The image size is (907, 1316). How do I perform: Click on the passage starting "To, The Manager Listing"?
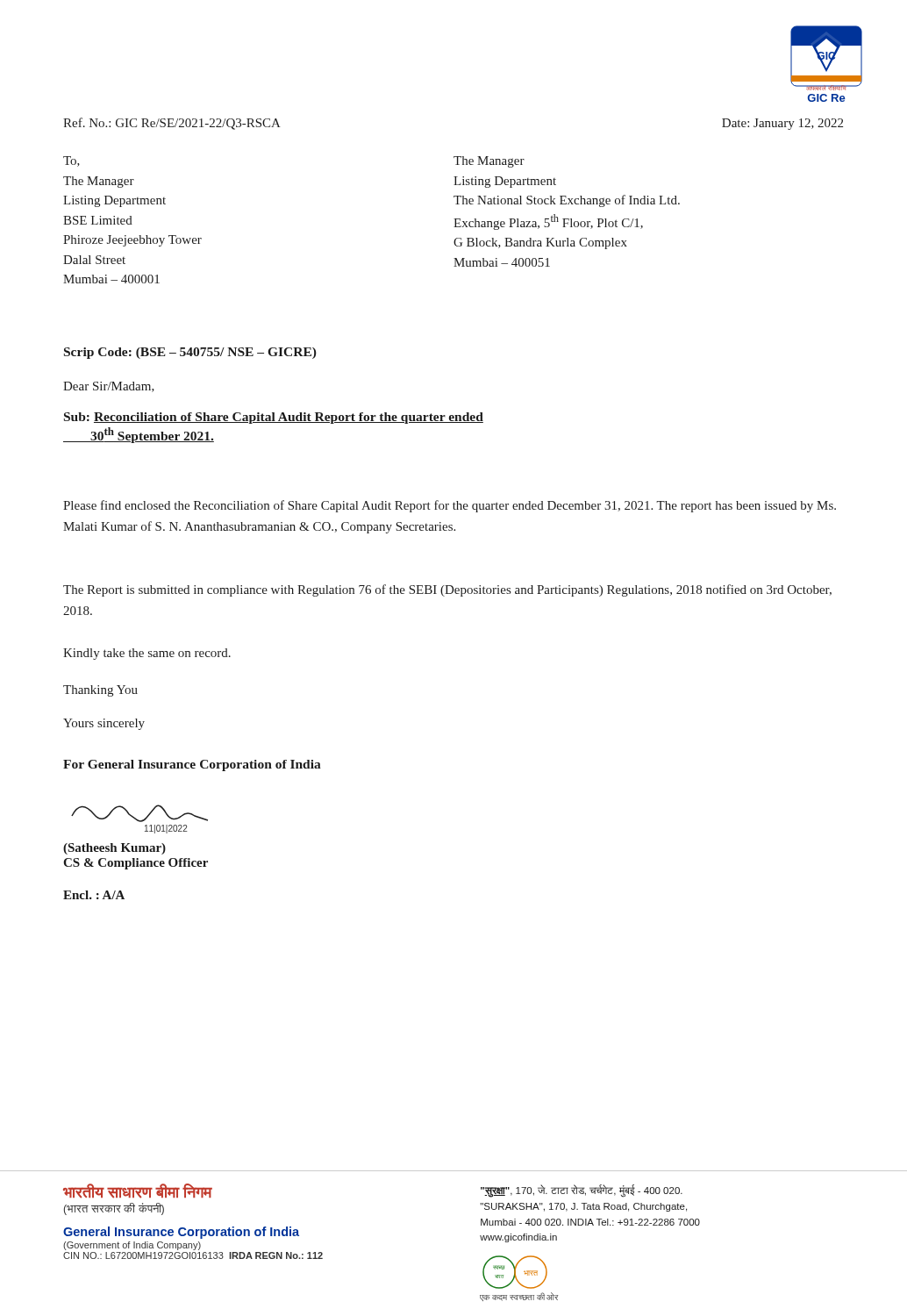[132, 220]
